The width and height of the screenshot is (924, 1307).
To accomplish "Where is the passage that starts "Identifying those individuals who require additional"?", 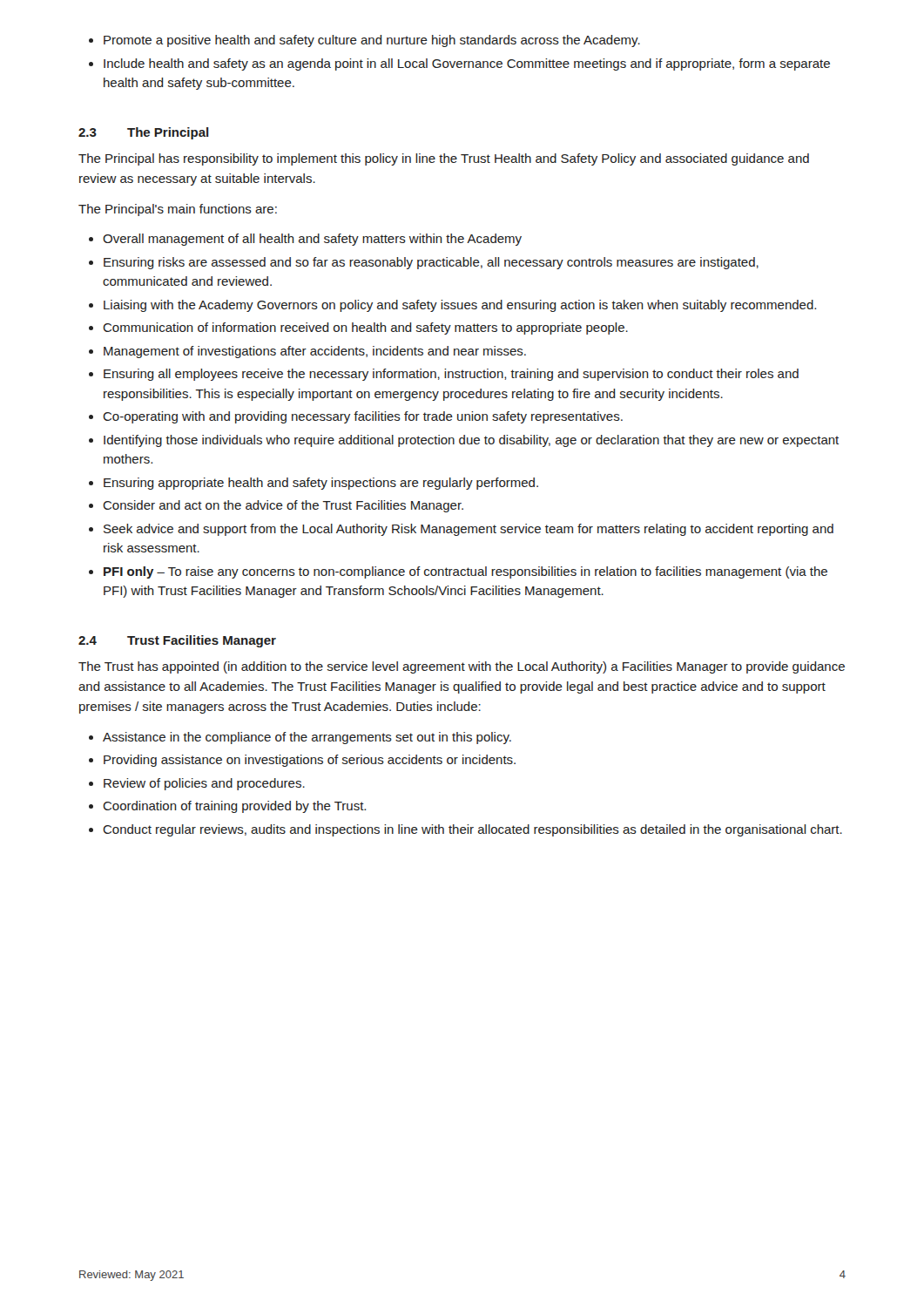I will pyautogui.click(x=471, y=449).
